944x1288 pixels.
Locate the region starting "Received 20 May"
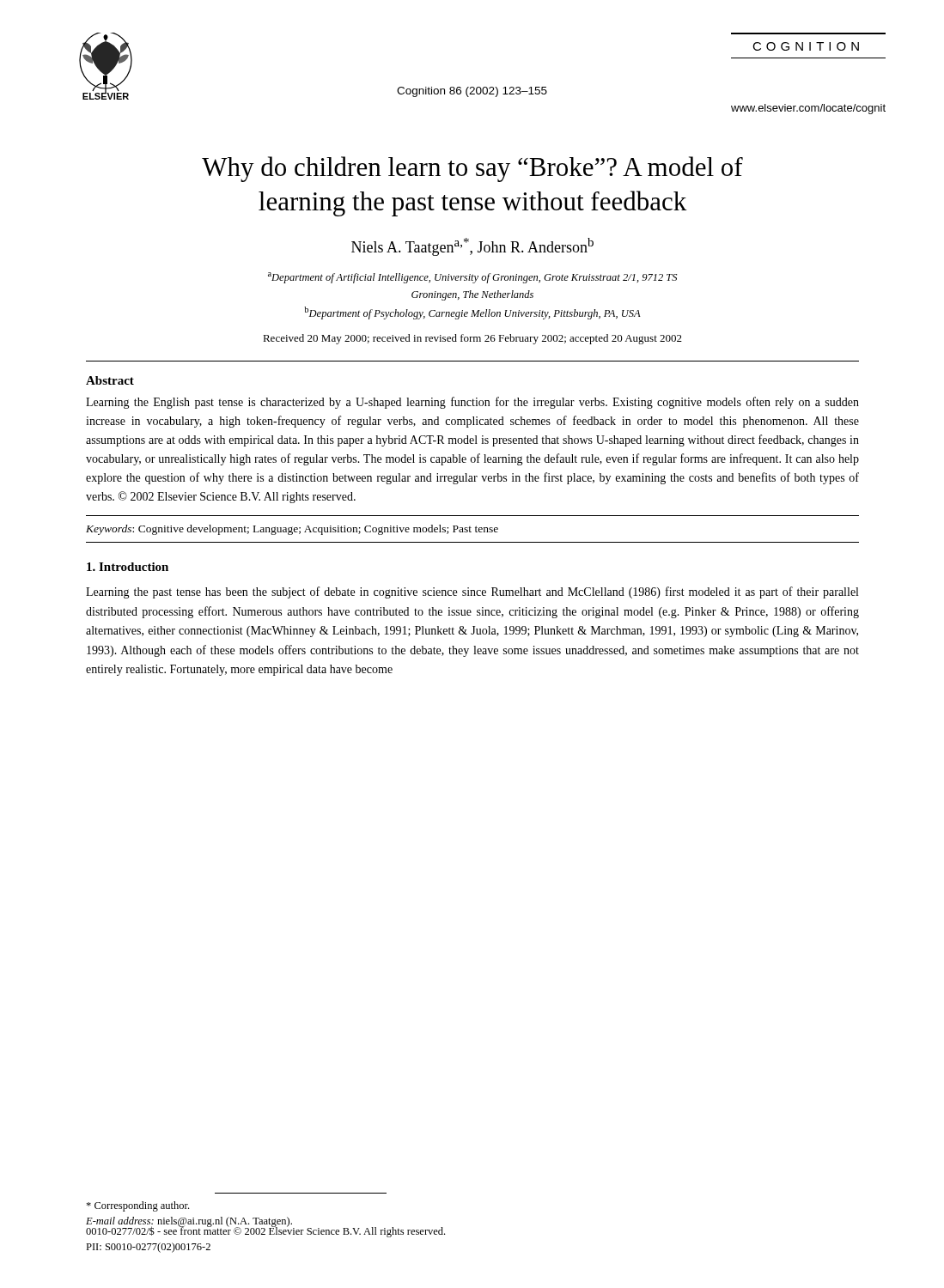coord(472,338)
